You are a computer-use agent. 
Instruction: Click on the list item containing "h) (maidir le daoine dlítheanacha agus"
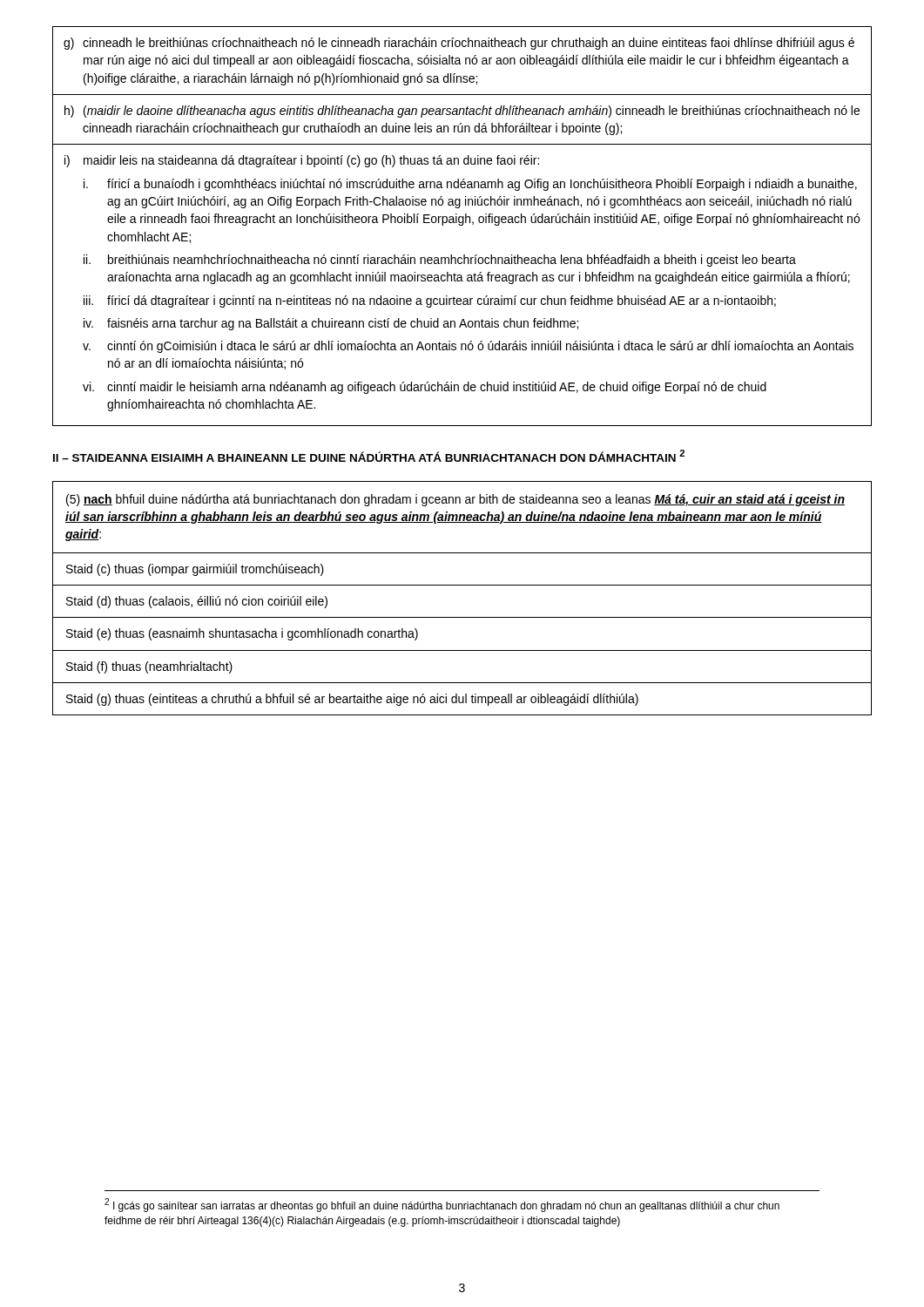(x=462, y=120)
